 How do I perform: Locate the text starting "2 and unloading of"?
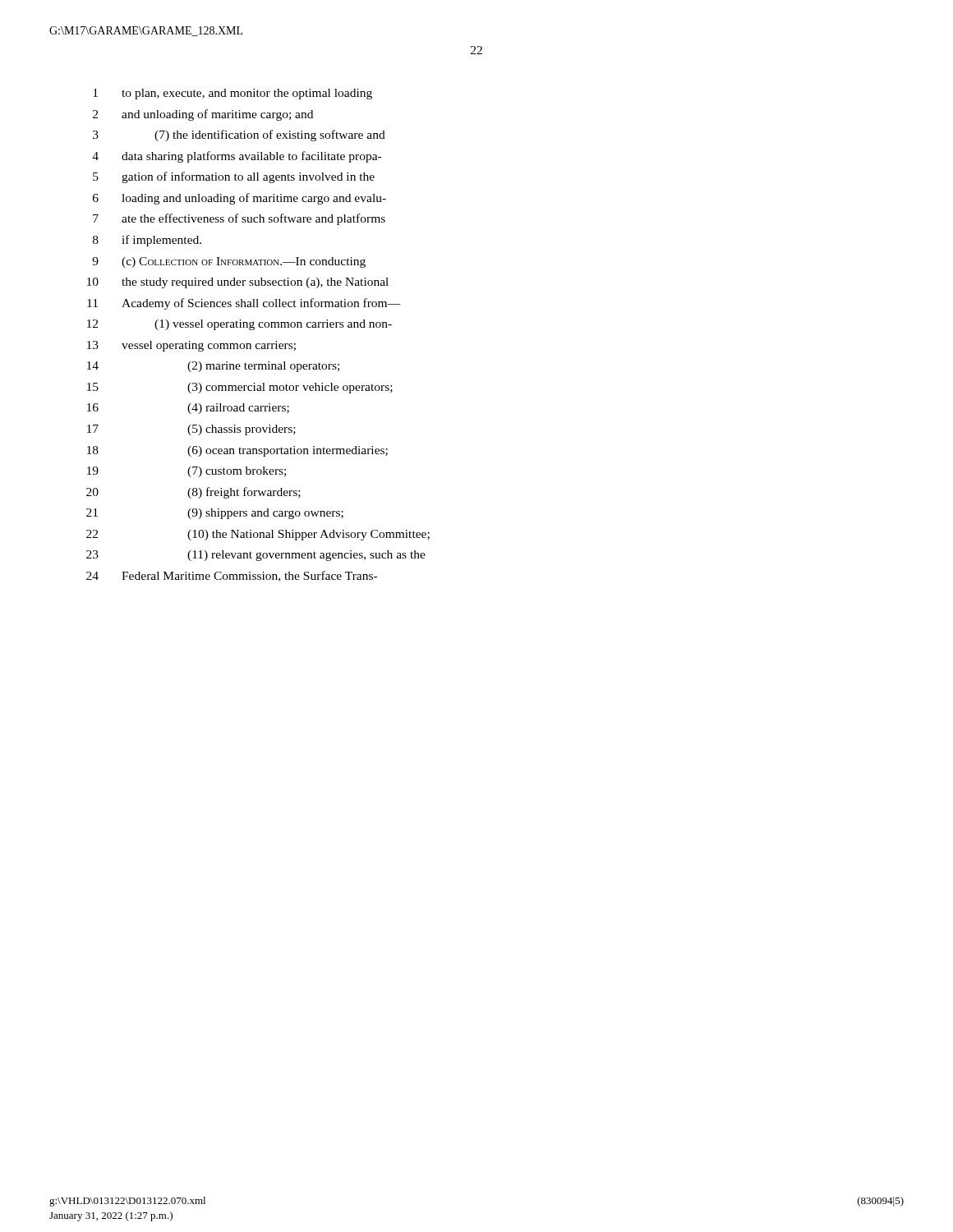tap(203, 115)
